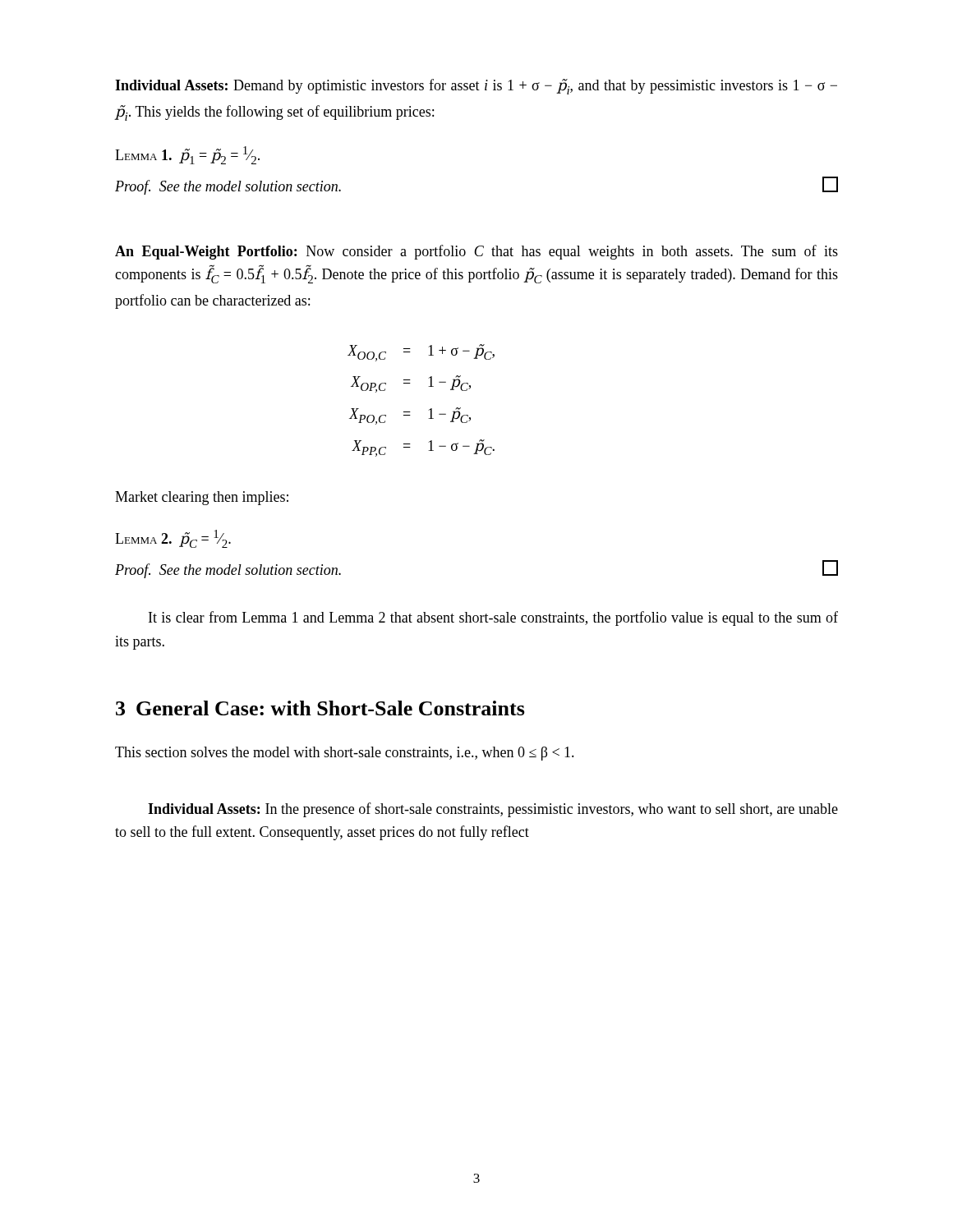The width and height of the screenshot is (953, 1232).
Task: Click the passage that begins "Lemma 1. p̃1"
Action: point(188,155)
